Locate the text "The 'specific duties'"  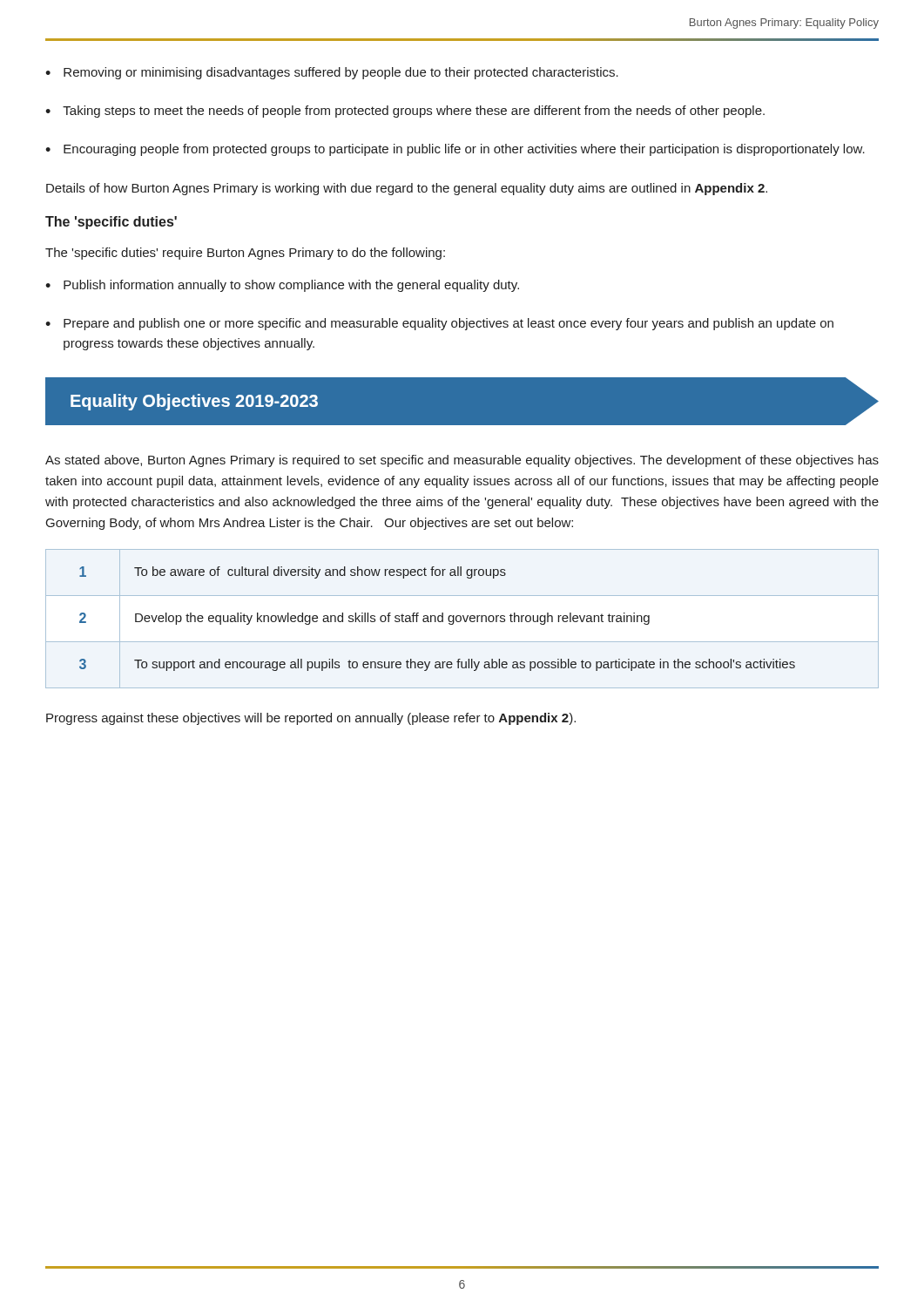coord(111,222)
